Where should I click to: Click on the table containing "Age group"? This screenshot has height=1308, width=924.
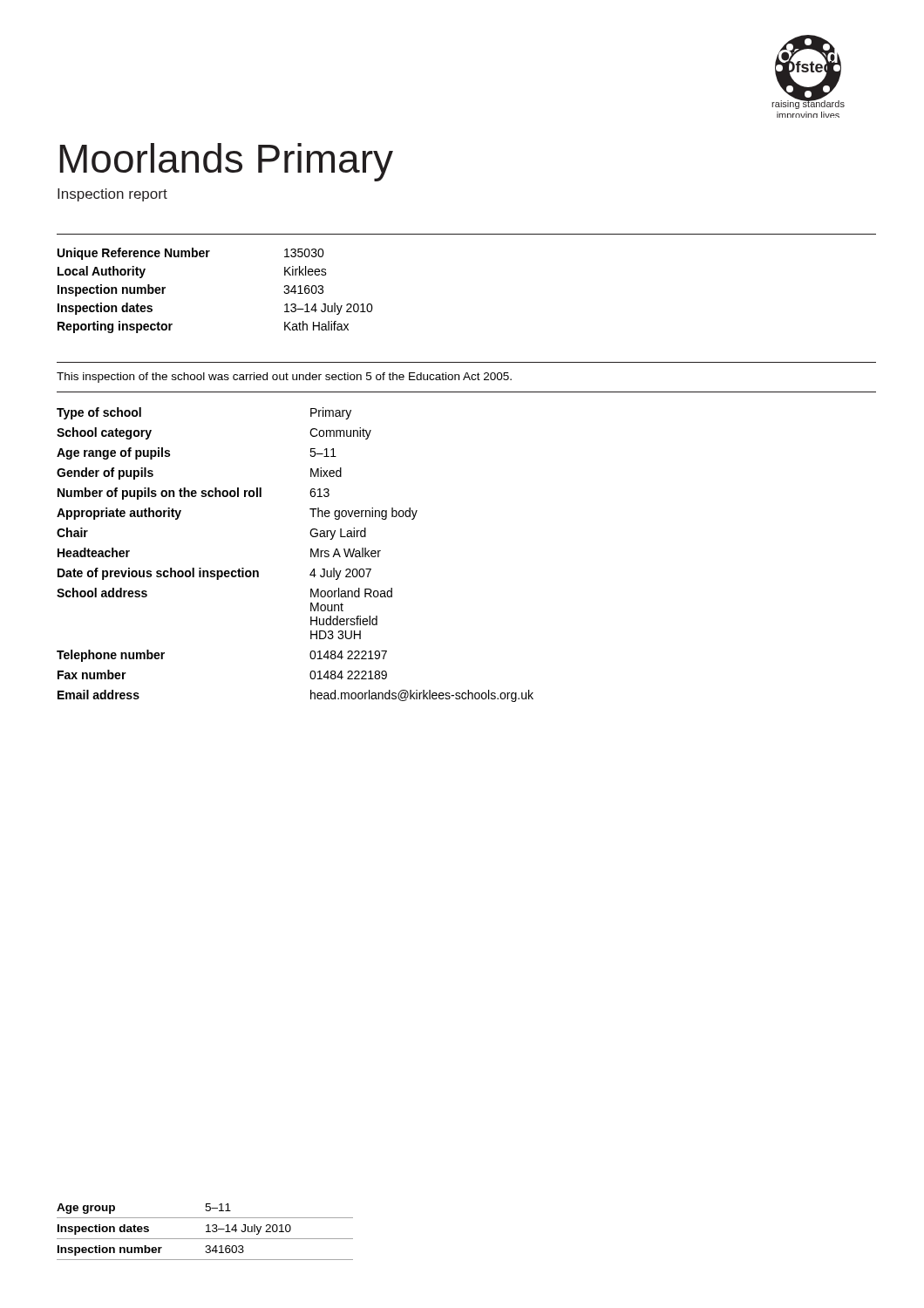pyautogui.click(x=205, y=1229)
